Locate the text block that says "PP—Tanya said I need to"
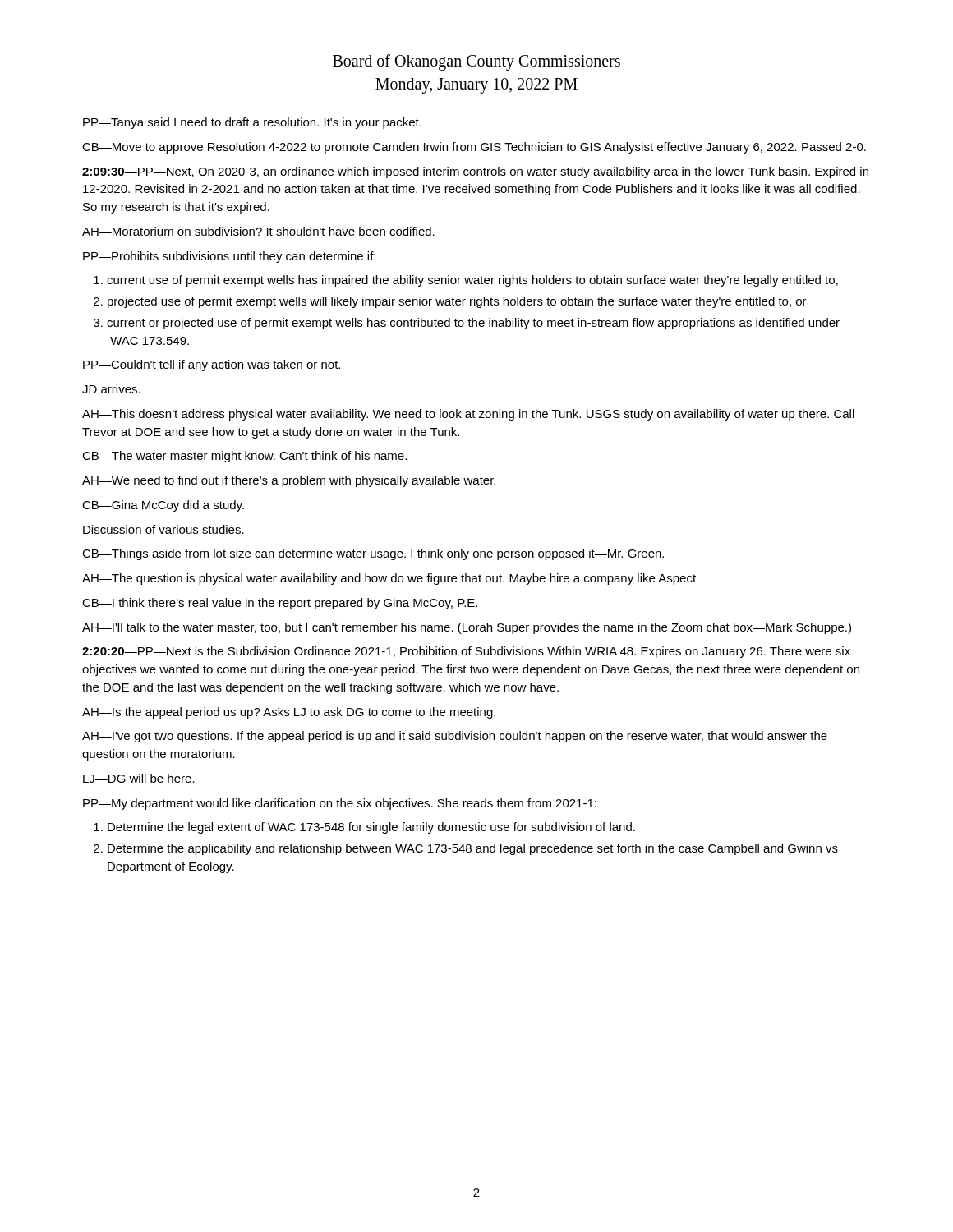Viewport: 953px width, 1232px height. [476, 134]
